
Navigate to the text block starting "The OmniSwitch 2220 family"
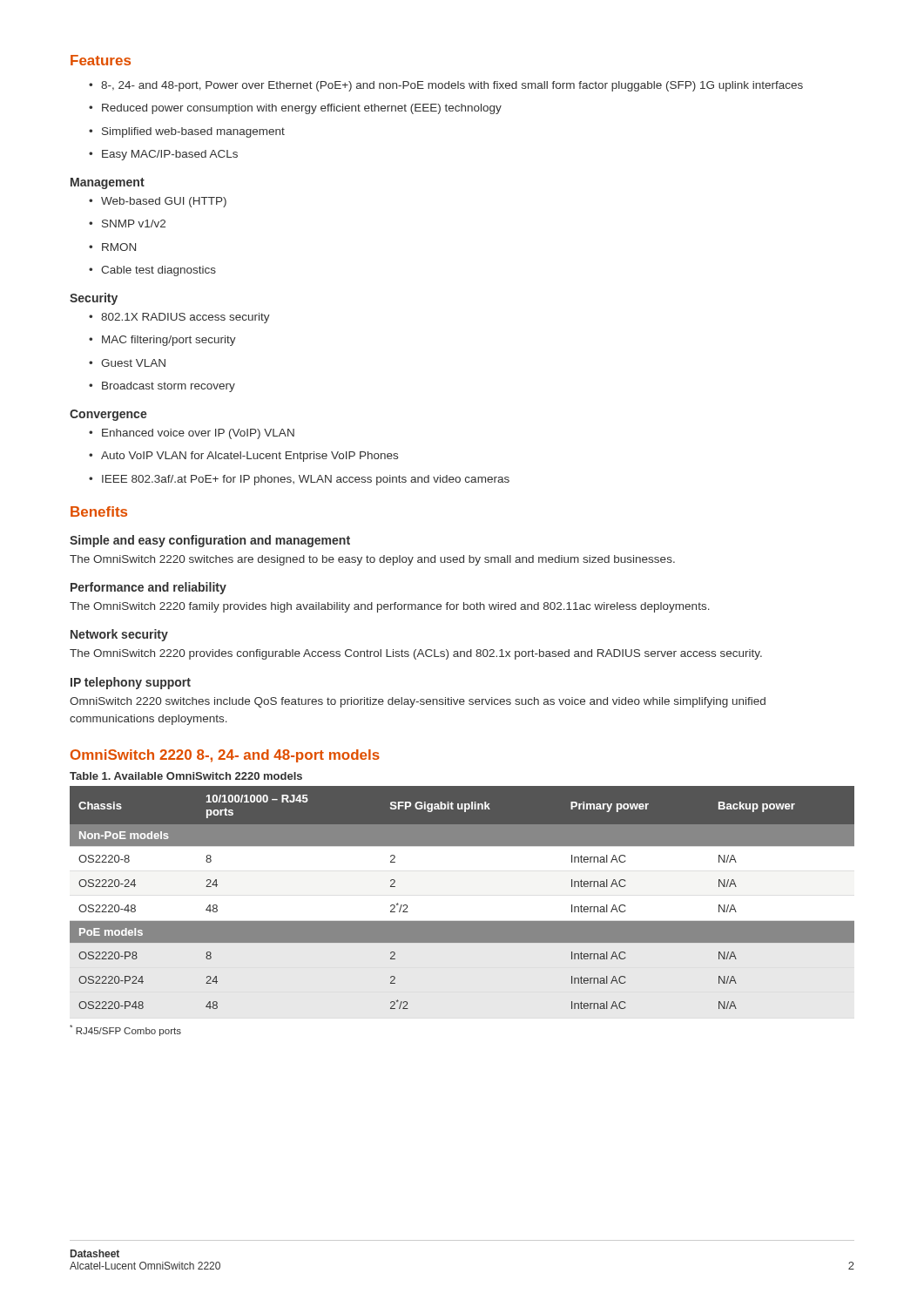462,607
